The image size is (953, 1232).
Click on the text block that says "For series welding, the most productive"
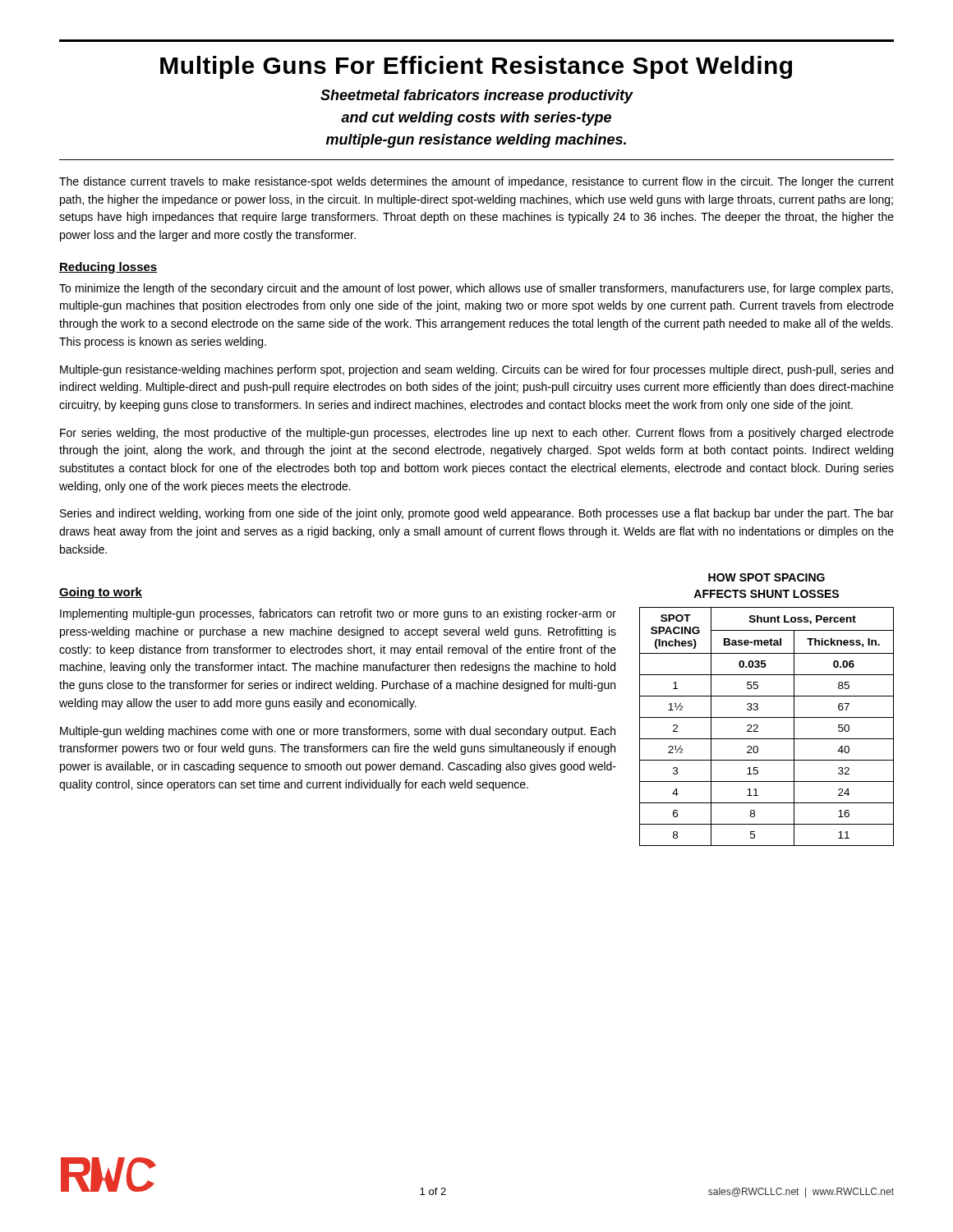click(x=476, y=459)
